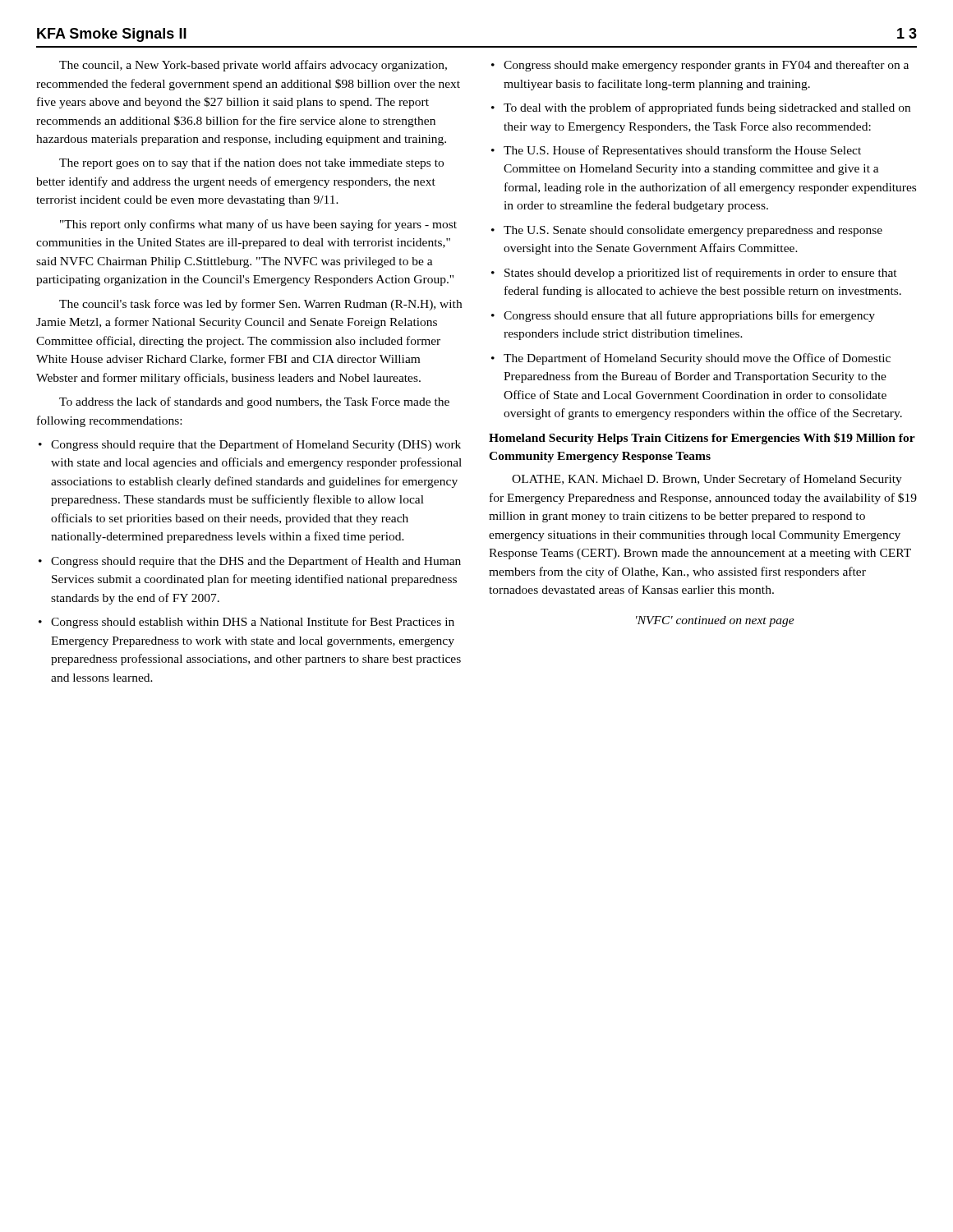953x1232 pixels.
Task: Click on the passage starting "The report goes on to"
Action: [x=250, y=182]
